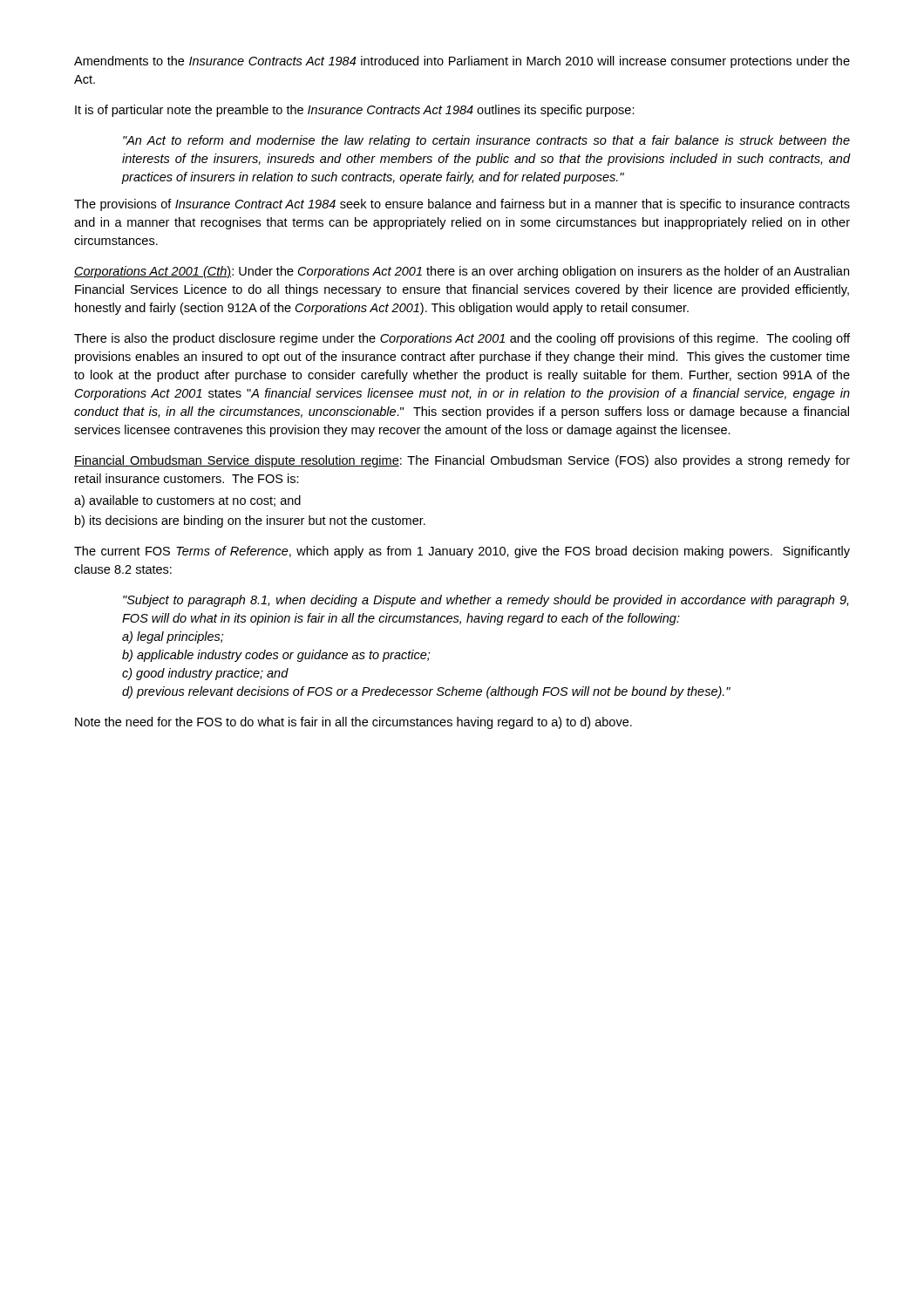Select the element starting "Financial Ombudsman Service"
This screenshot has width=924, height=1308.
point(462,470)
